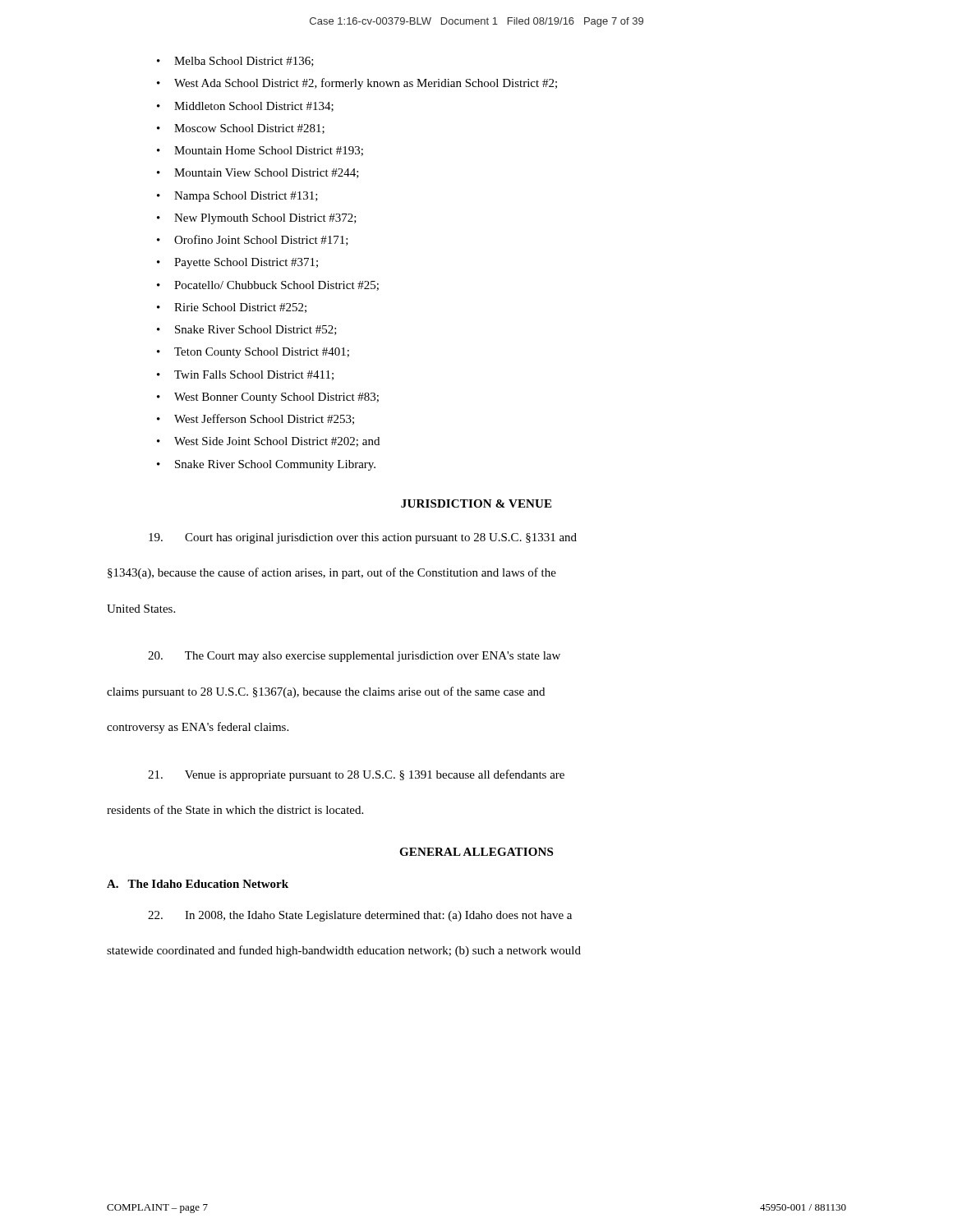This screenshot has height=1232, width=953.
Task: Click where it says "Middleton School District #134;"
Action: [245, 107]
